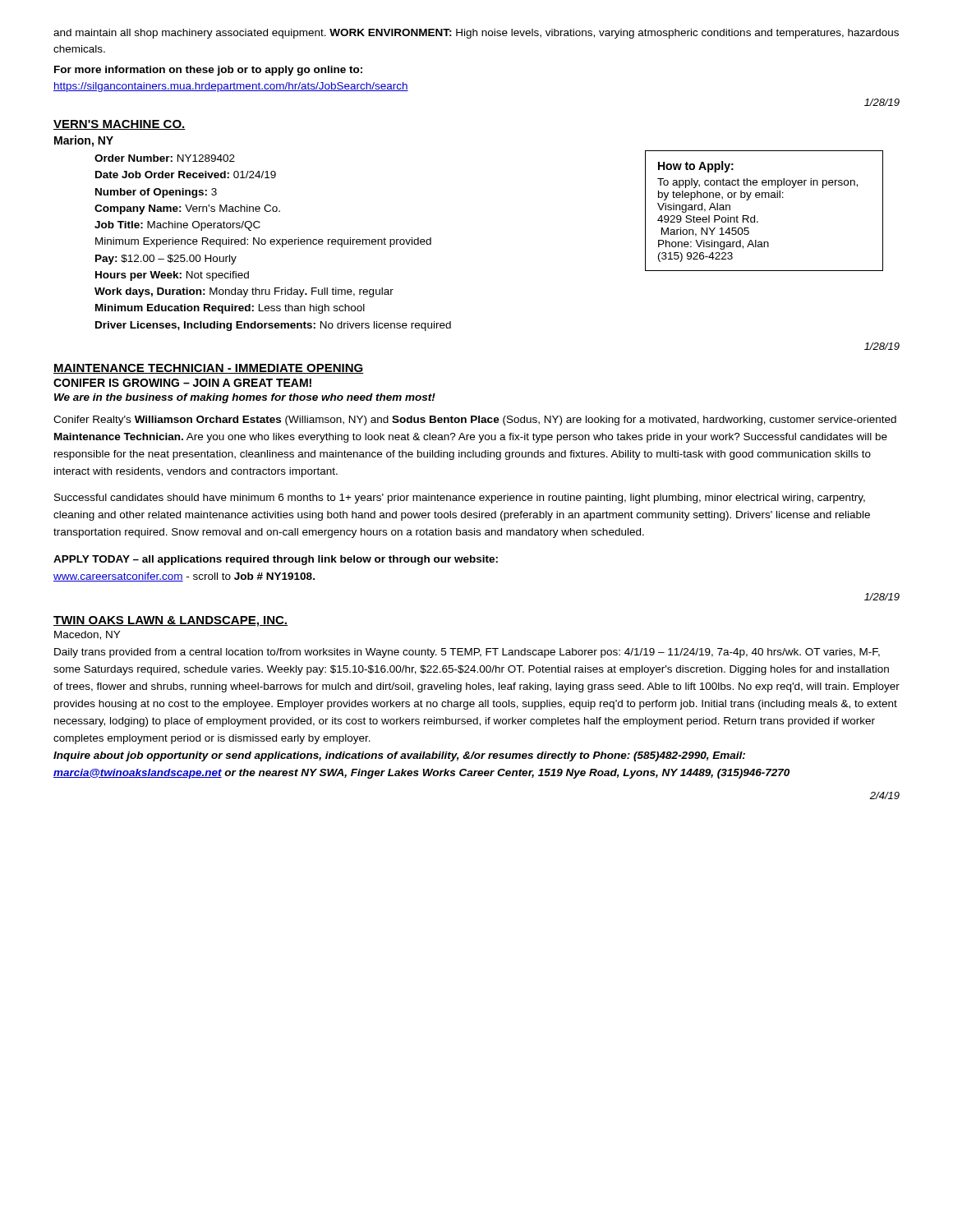Select the region starting "VERN'S MACHINE CO."

(x=119, y=124)
